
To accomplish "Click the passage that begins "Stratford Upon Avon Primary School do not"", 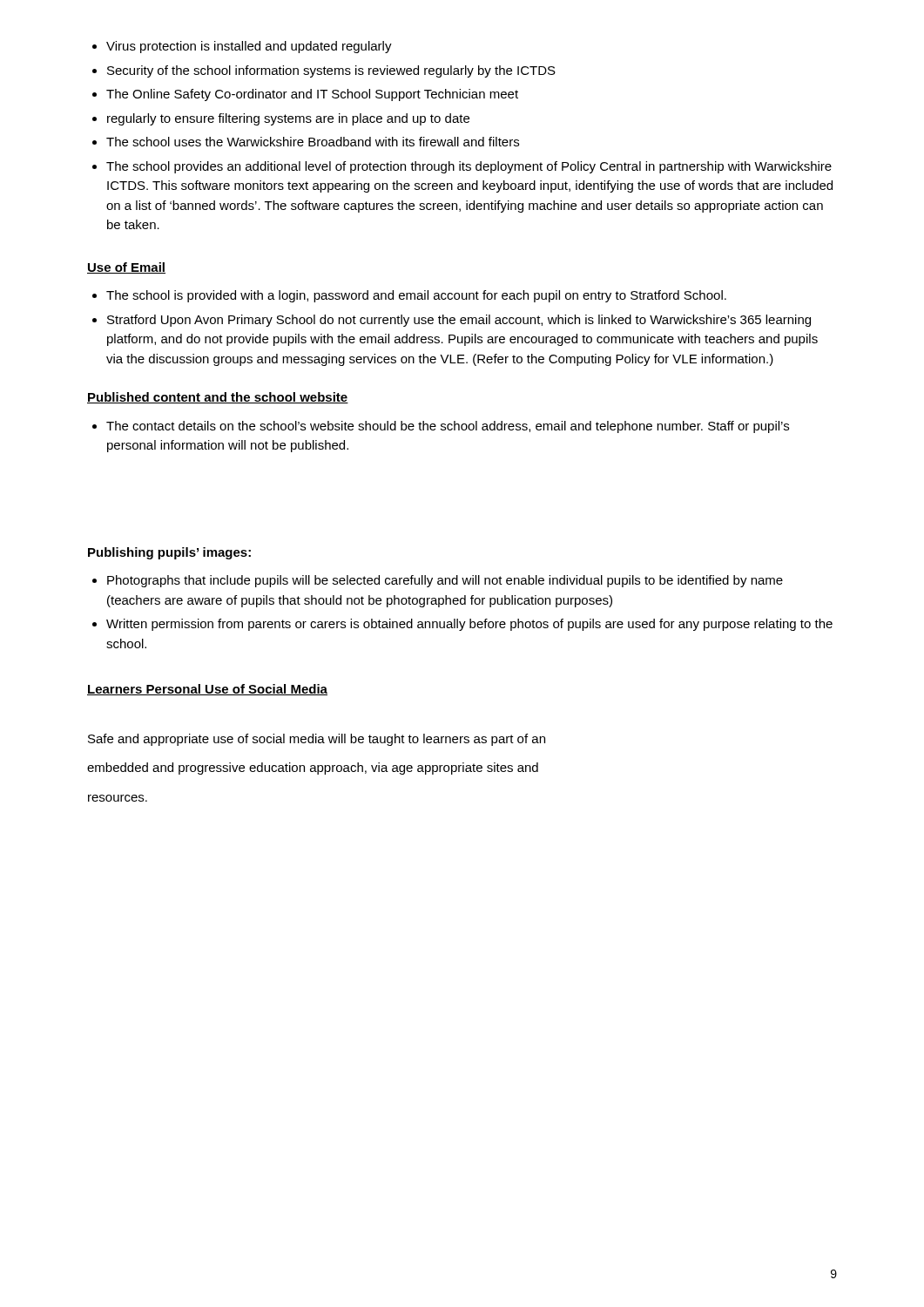I will pyautogui.click(x=462, y=339).
